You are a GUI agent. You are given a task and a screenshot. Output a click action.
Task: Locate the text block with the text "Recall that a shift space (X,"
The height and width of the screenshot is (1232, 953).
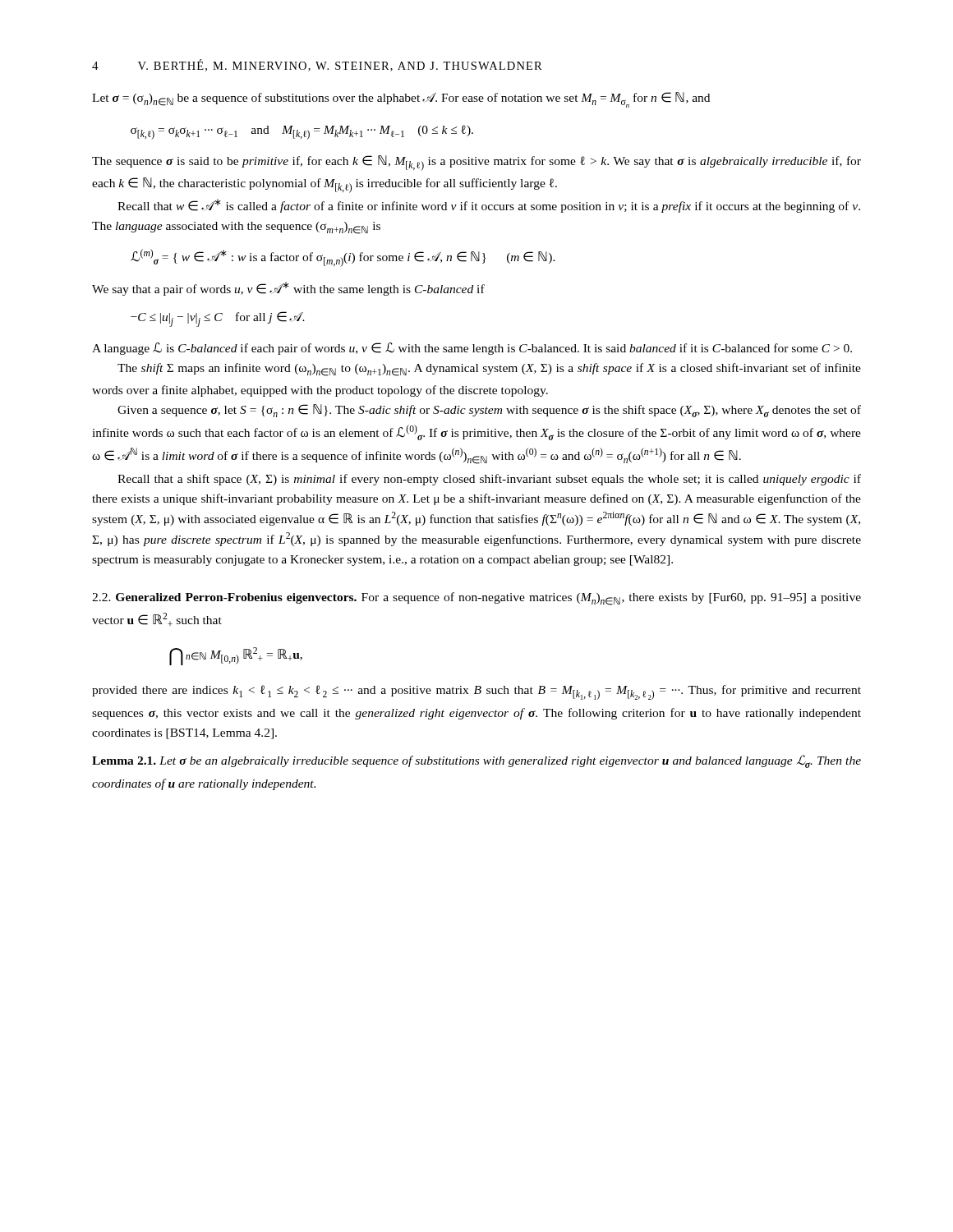click(476, 519)
